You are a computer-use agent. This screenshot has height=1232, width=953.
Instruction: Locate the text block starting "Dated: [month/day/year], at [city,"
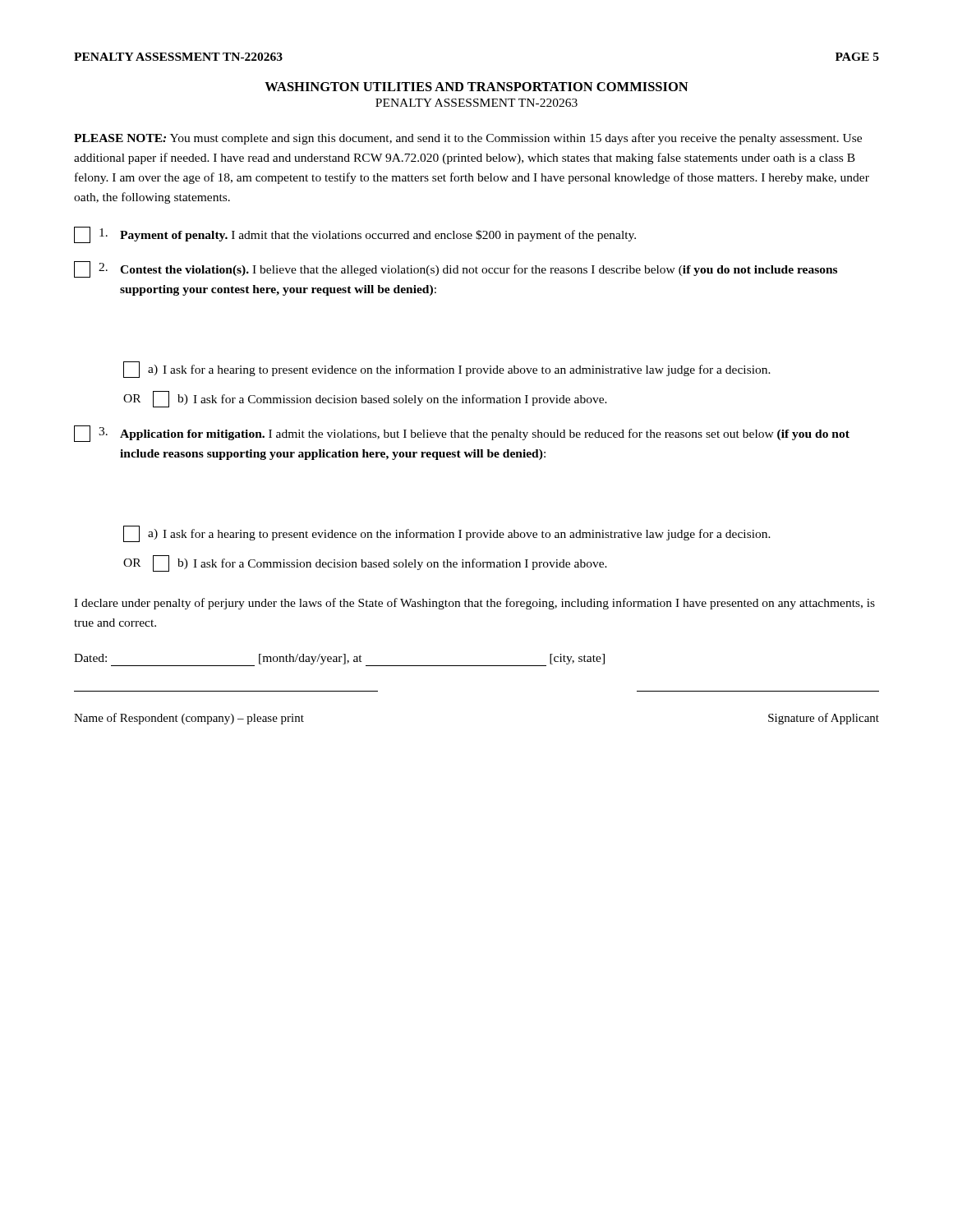click(340, 659)
